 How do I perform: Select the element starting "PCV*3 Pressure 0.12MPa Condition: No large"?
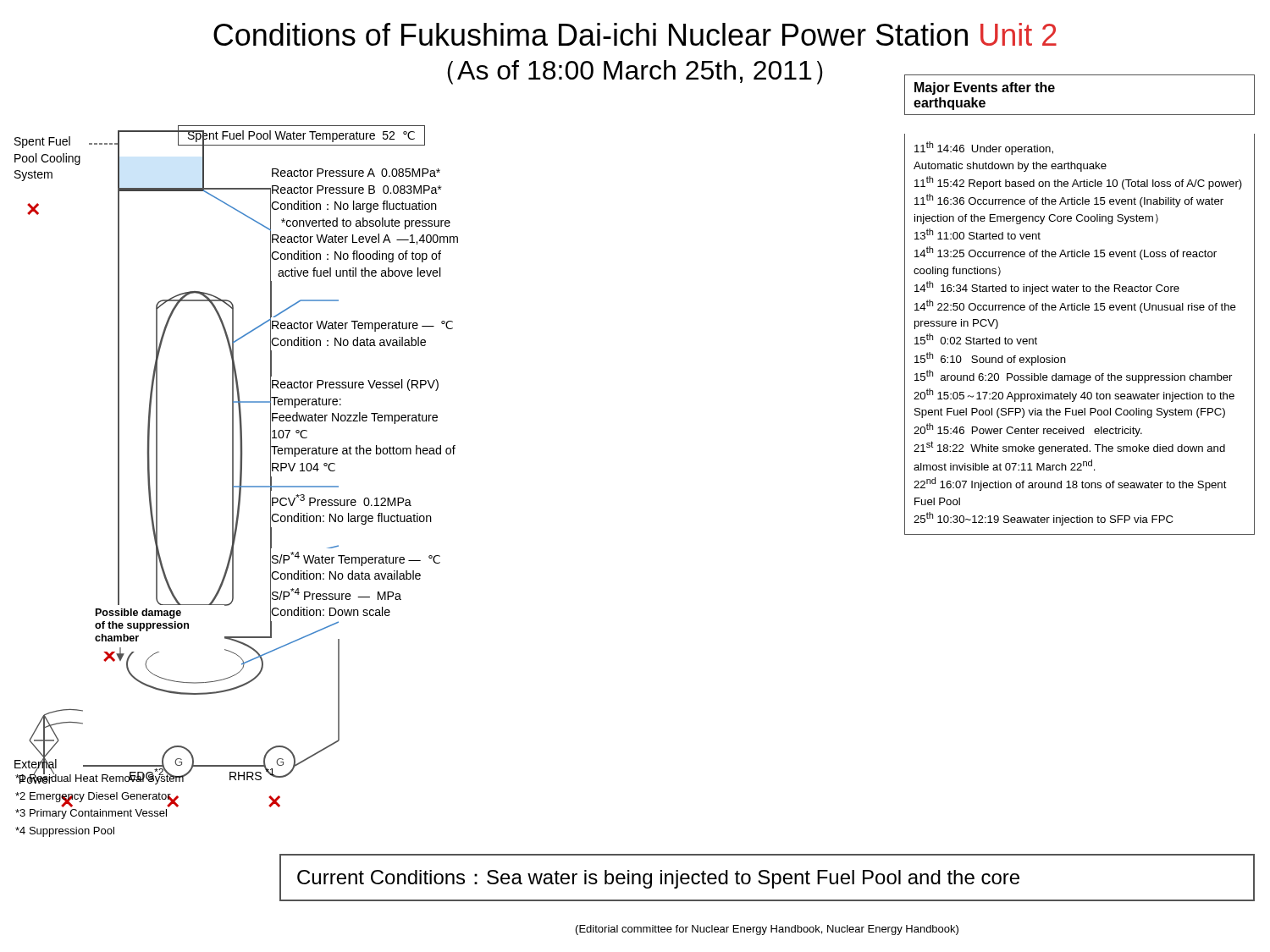[351, 508]
